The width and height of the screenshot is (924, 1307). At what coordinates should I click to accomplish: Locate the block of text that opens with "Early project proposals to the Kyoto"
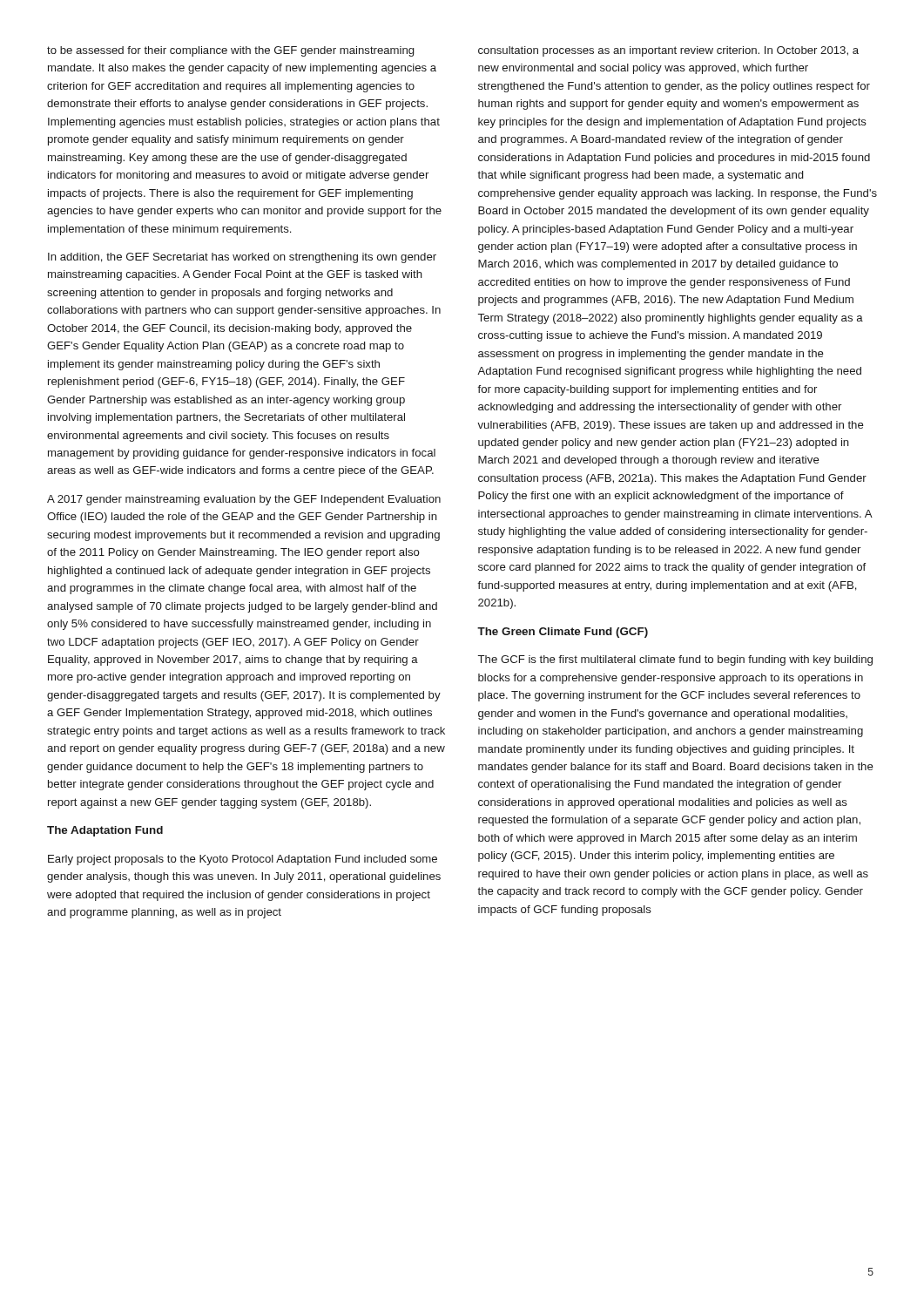(x=247, y=886)
